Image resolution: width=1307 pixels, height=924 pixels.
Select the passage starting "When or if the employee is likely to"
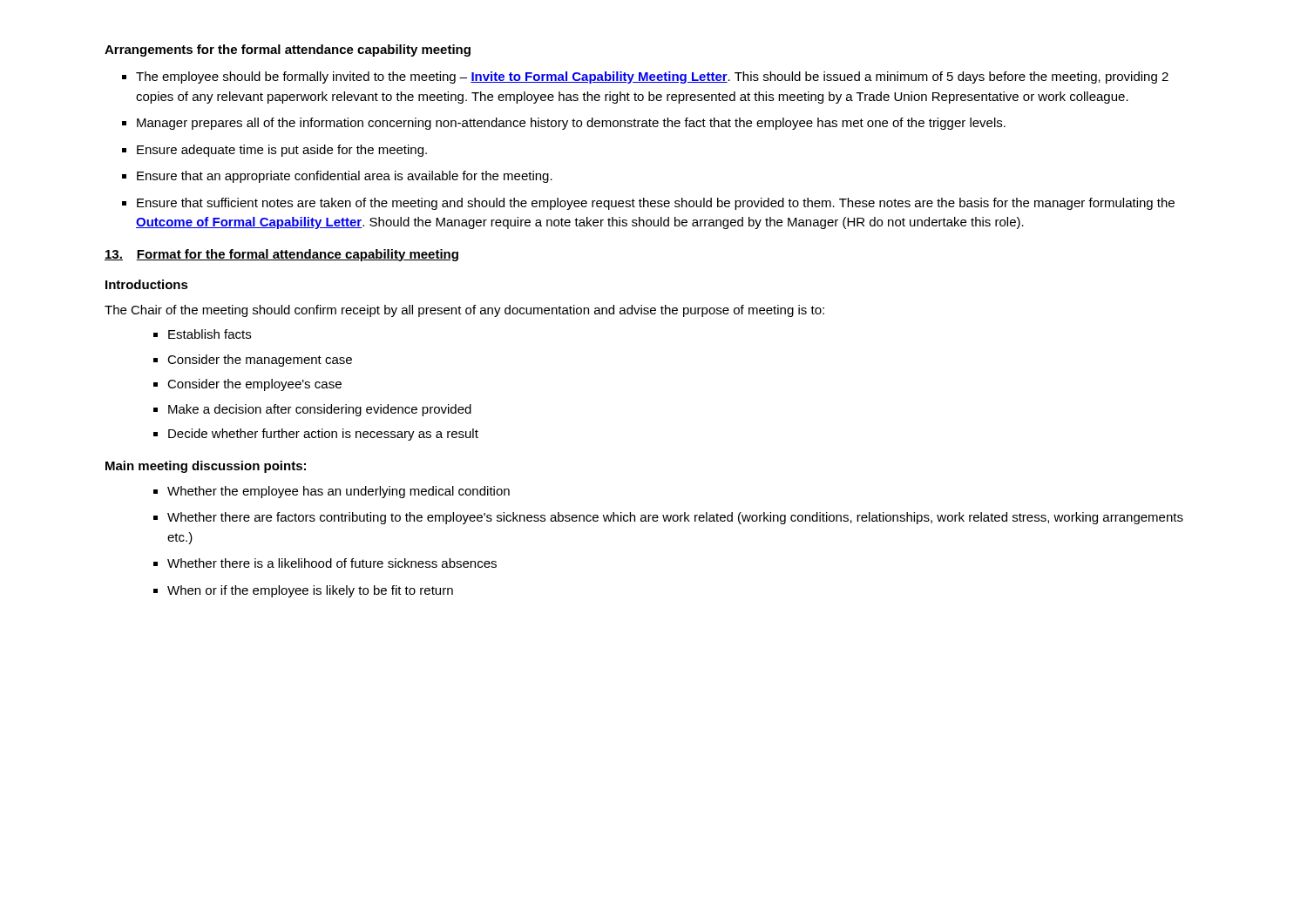click(x=303, y=591)
